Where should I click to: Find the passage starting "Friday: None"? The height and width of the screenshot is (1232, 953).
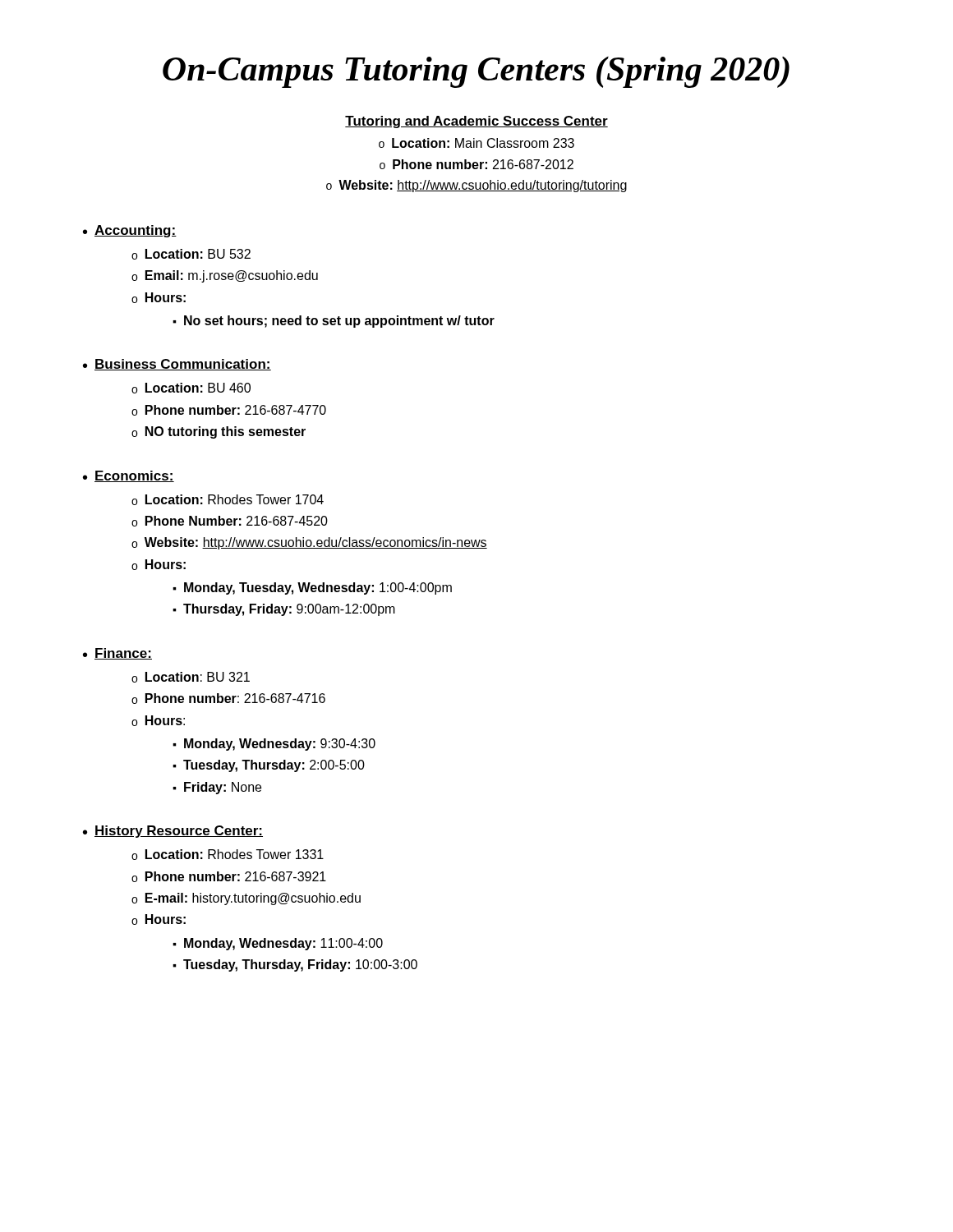click(223, 788)
